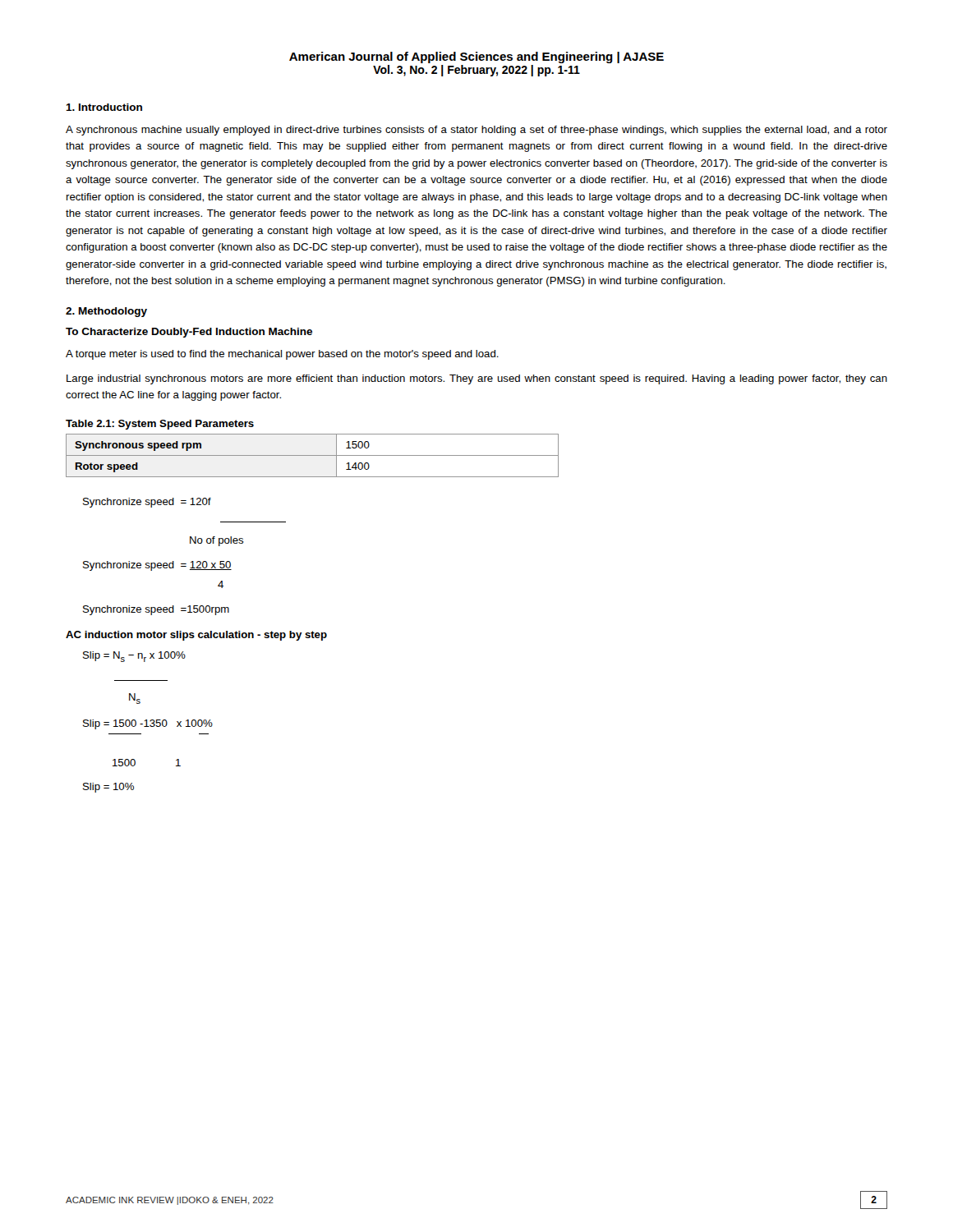Point to the region starting "A synchronous machine usually employed in direct-drive"
The height and width of the screenshot is (1232, 953).
476,205
